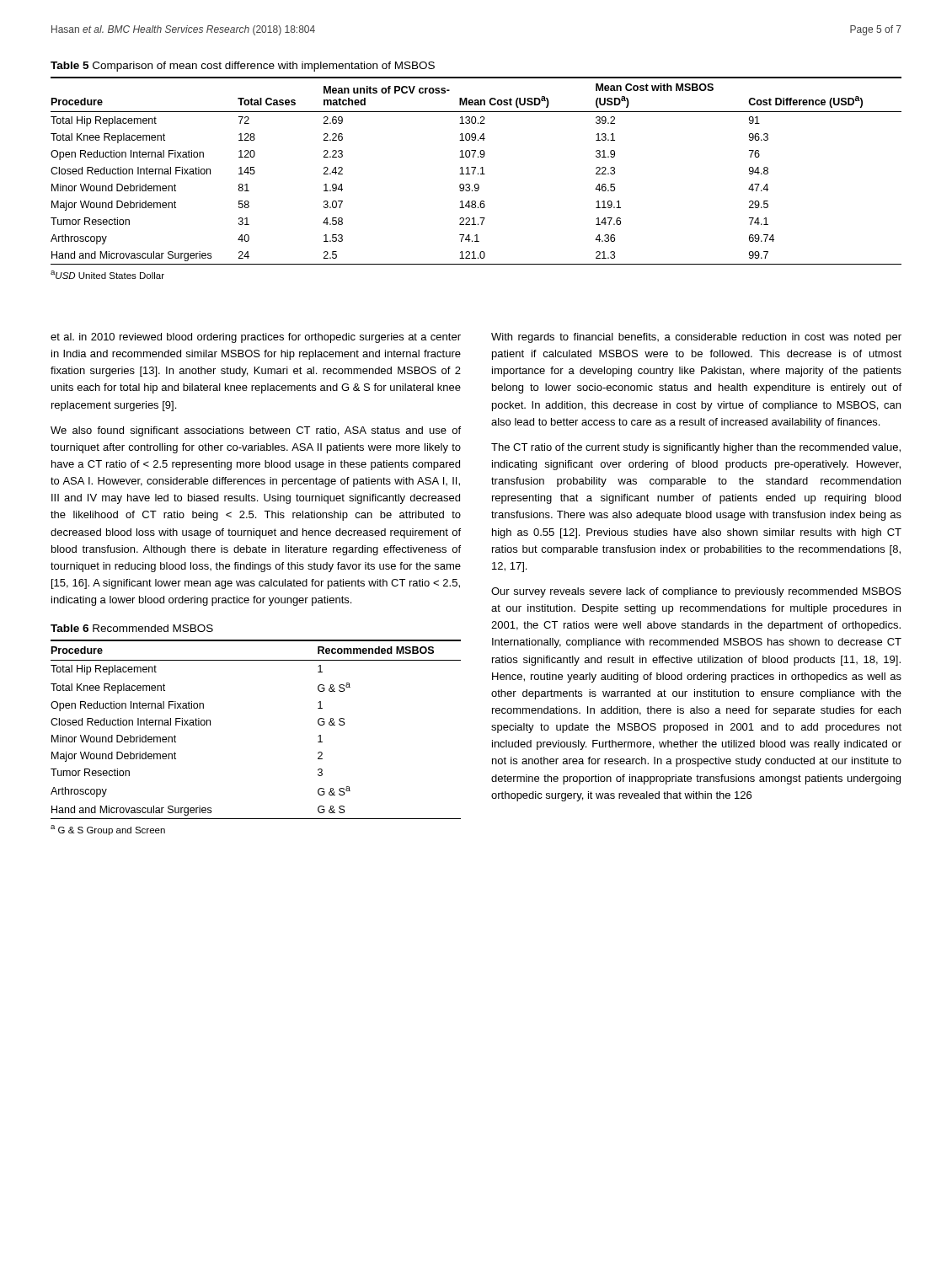Screen dimensions: 1264x952
Task: Select the passage starting "The CT ratio of the"
Action: [x=696, y=506]
